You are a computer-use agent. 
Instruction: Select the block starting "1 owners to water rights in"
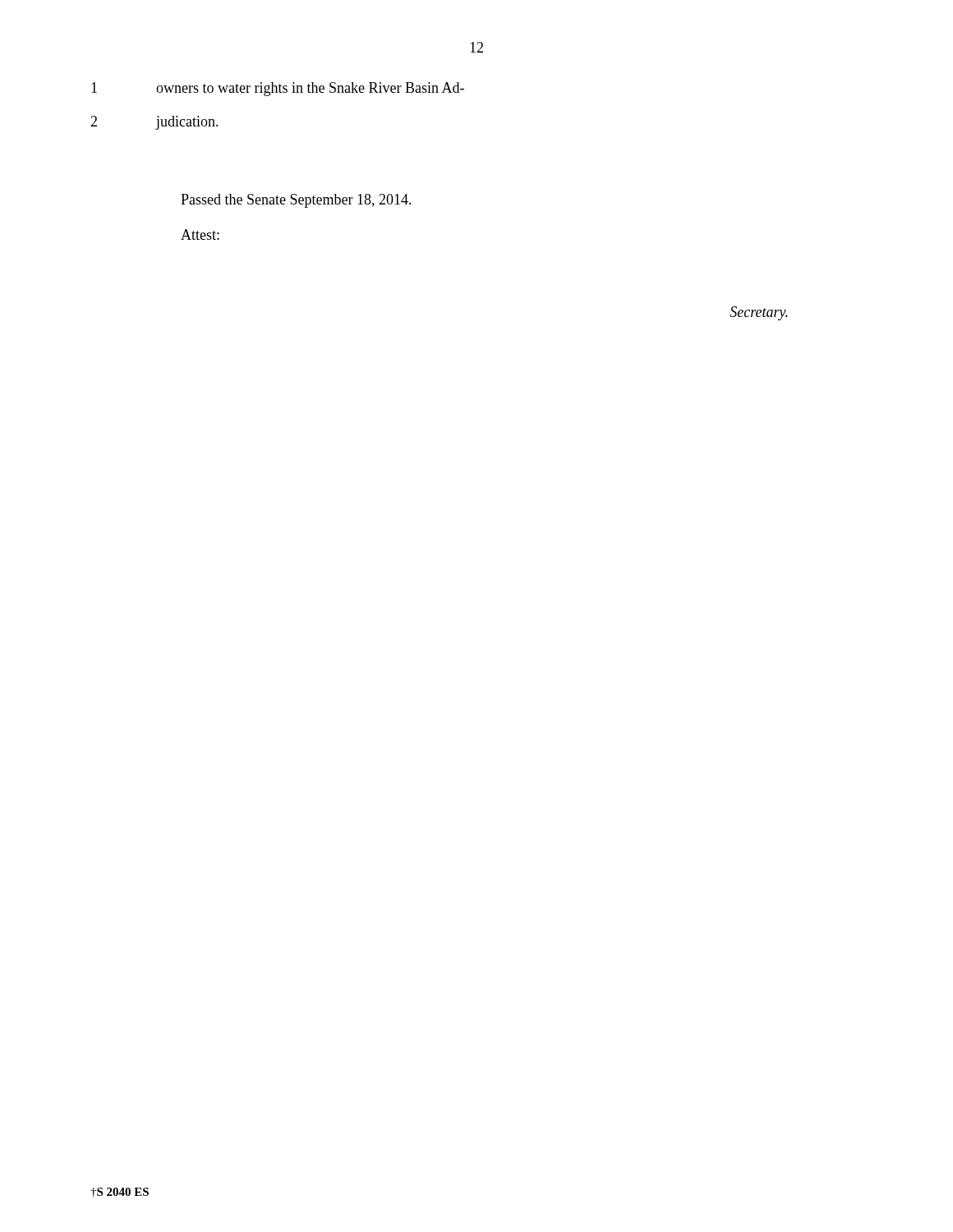pyautogui.click(x=277, y=88)
